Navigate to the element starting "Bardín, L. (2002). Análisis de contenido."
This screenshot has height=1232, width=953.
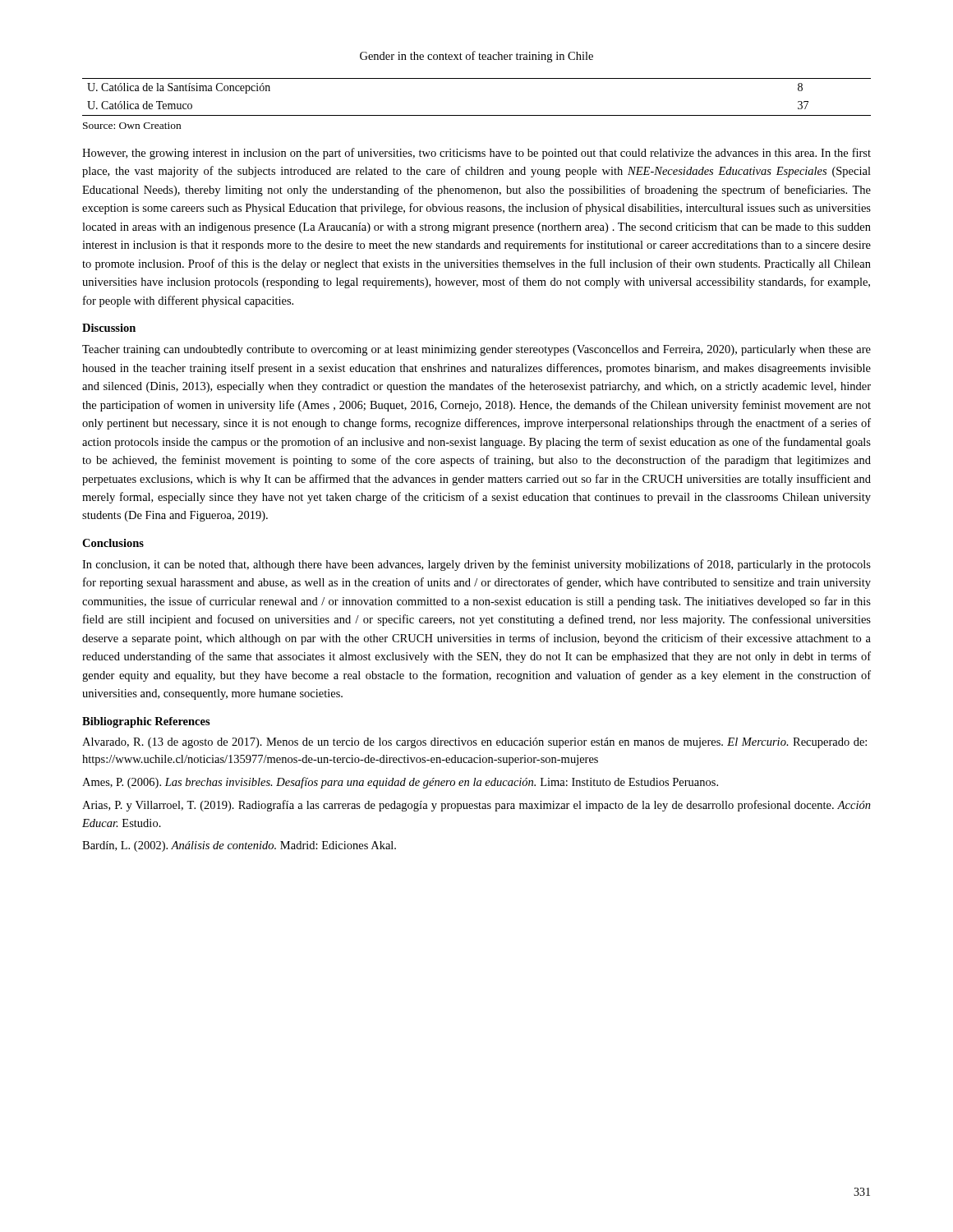click(x=239, y=845)
